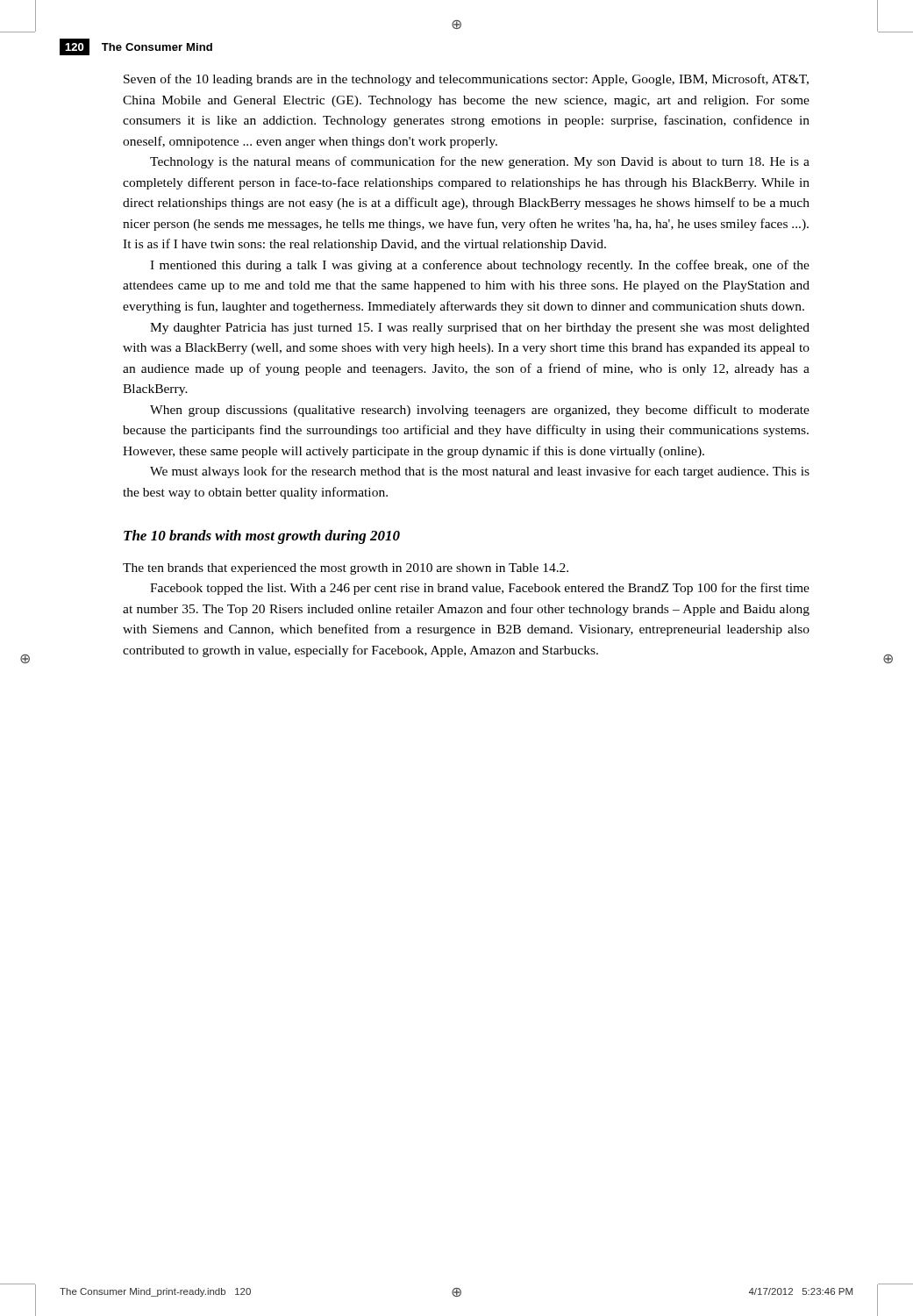Click on the block starting "I mentioned this during a talk"
The height and width of the screenshot is (1316, 913).
(x=466, y=285)
